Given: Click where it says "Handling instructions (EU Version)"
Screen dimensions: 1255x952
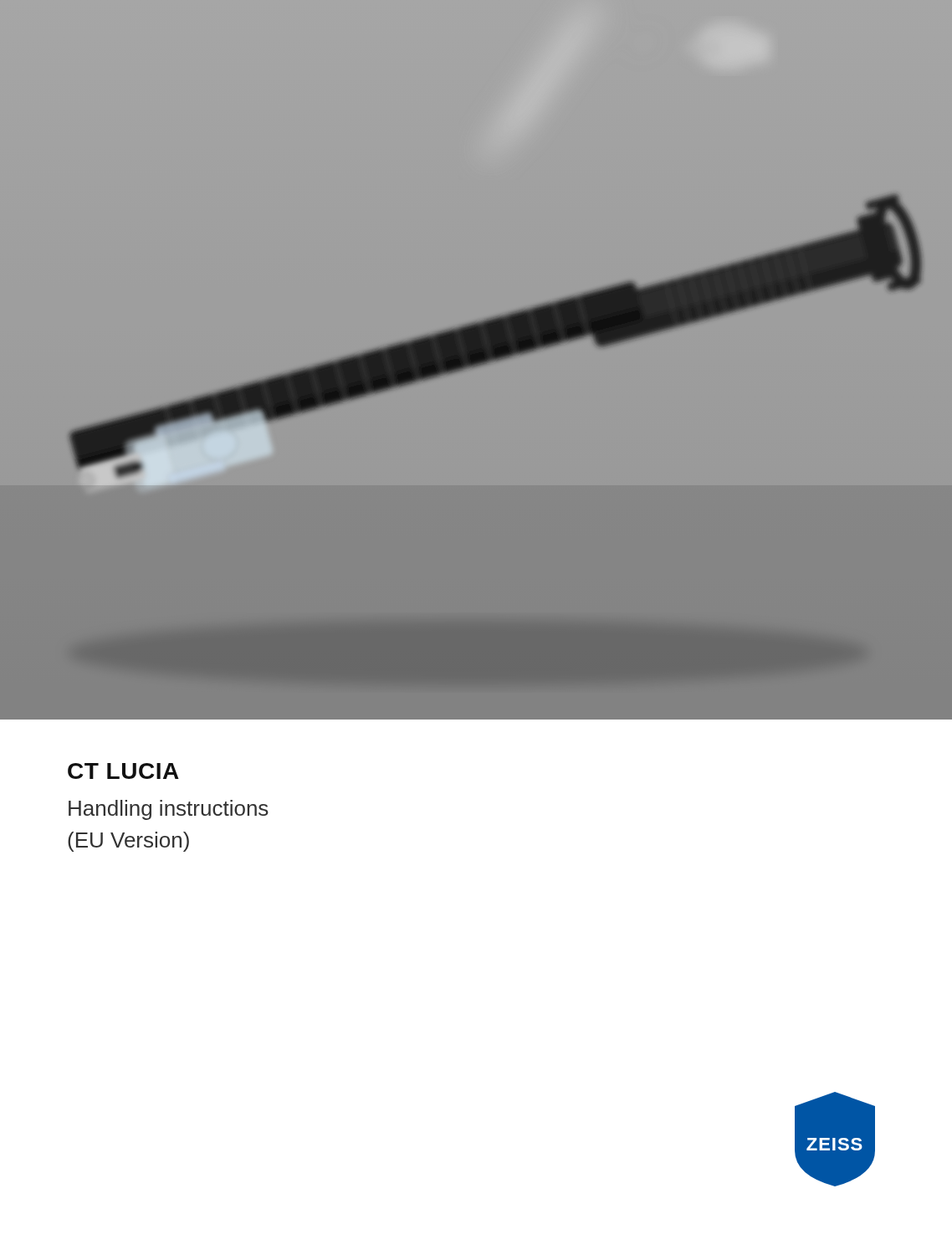Looking at the screenshot, I should click(x=168, y=824).
